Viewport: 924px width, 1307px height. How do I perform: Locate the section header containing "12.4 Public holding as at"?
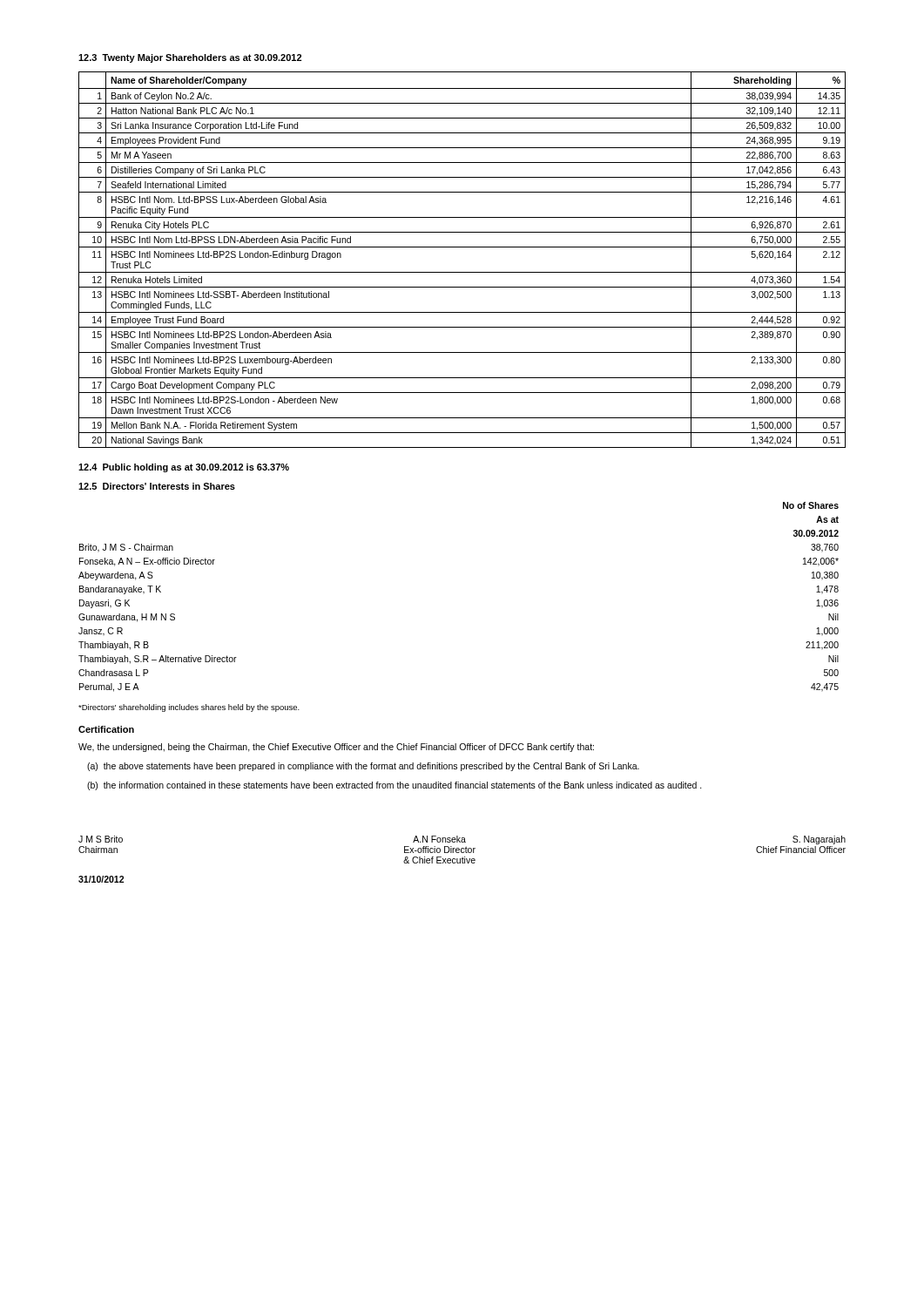[184, 467]
